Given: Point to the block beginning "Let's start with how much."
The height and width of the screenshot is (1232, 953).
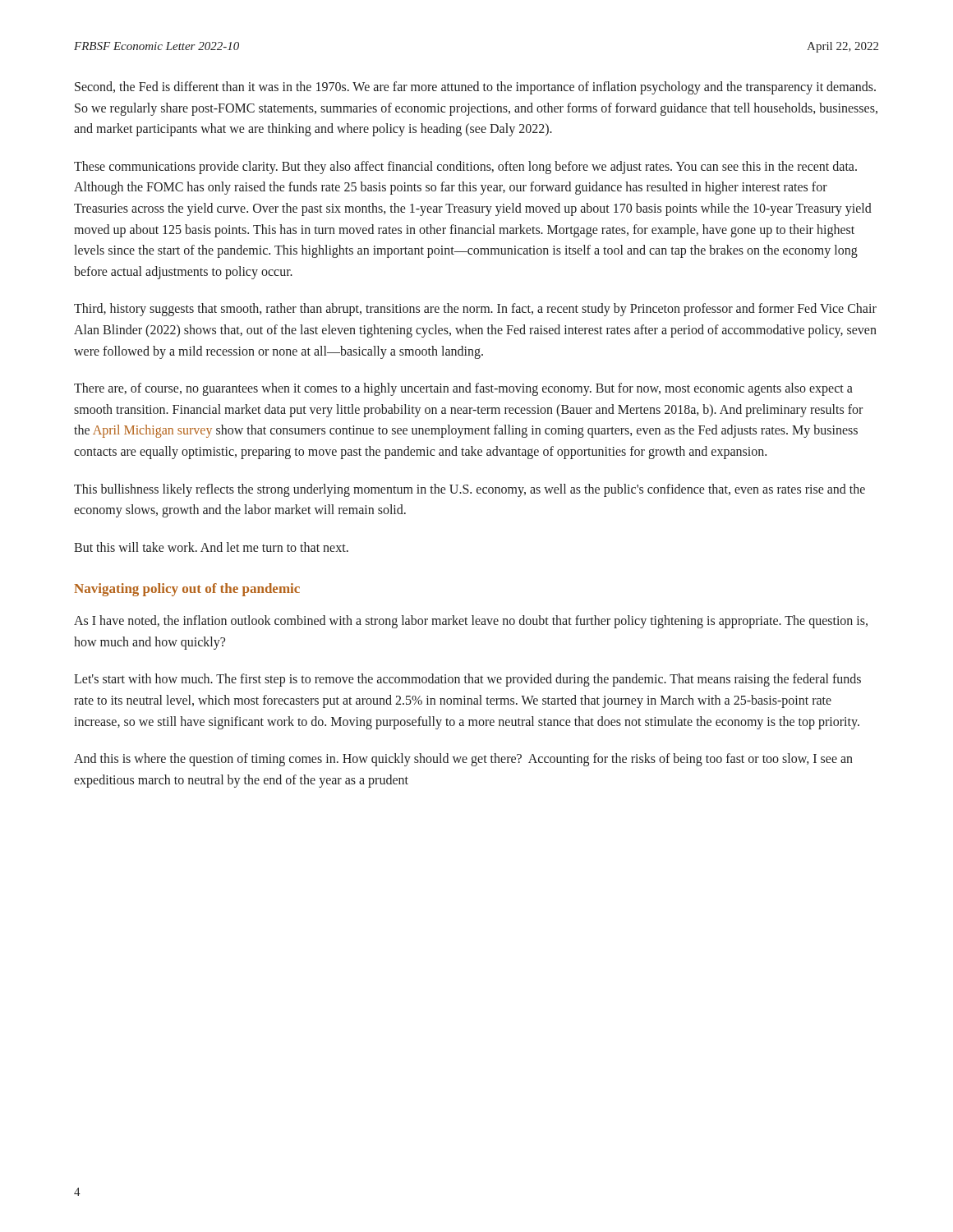Looking at the screenshot, I should [468, 700].
